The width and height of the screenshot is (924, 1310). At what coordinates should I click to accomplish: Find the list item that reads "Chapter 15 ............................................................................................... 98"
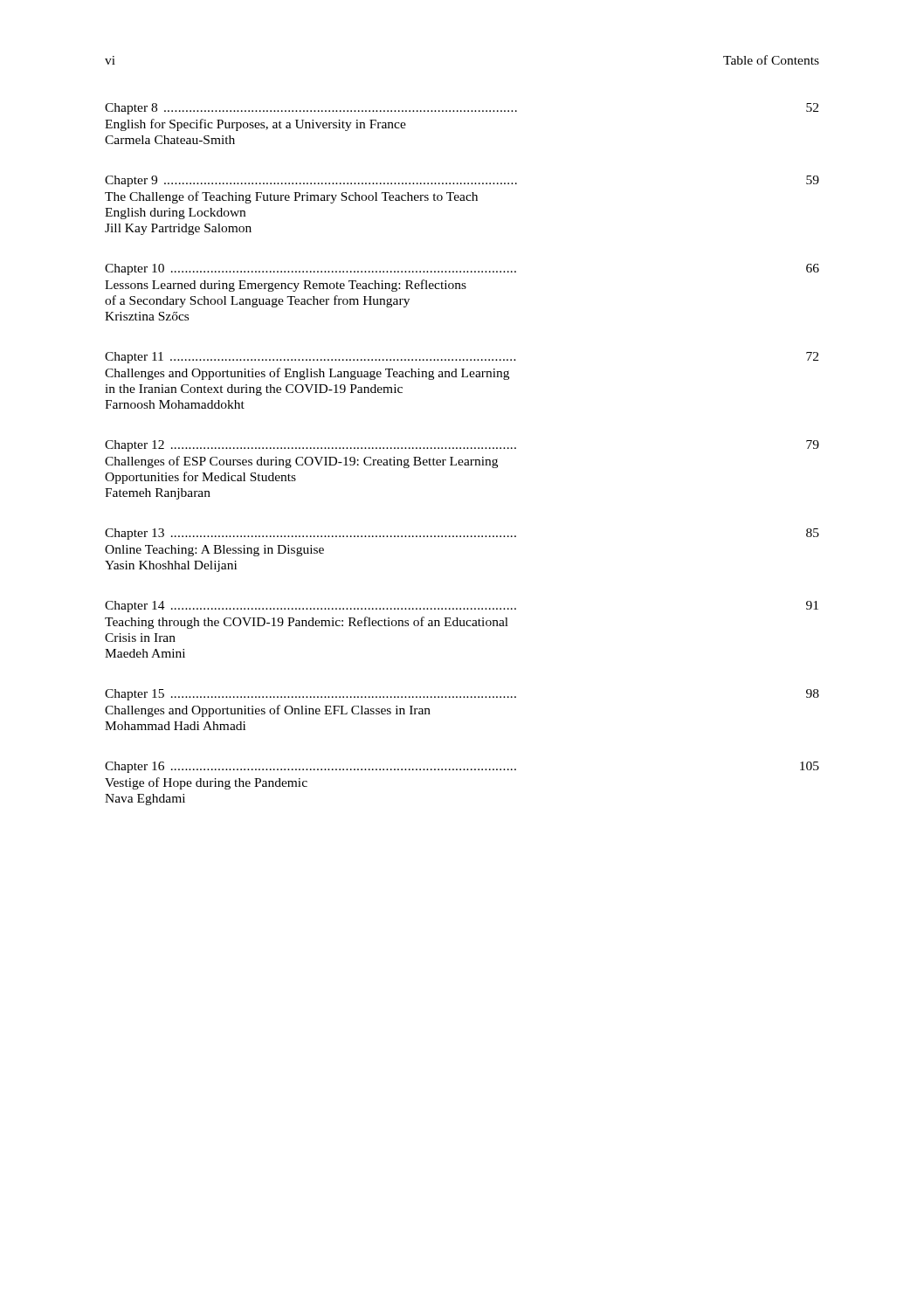click(x=462, y=695)
